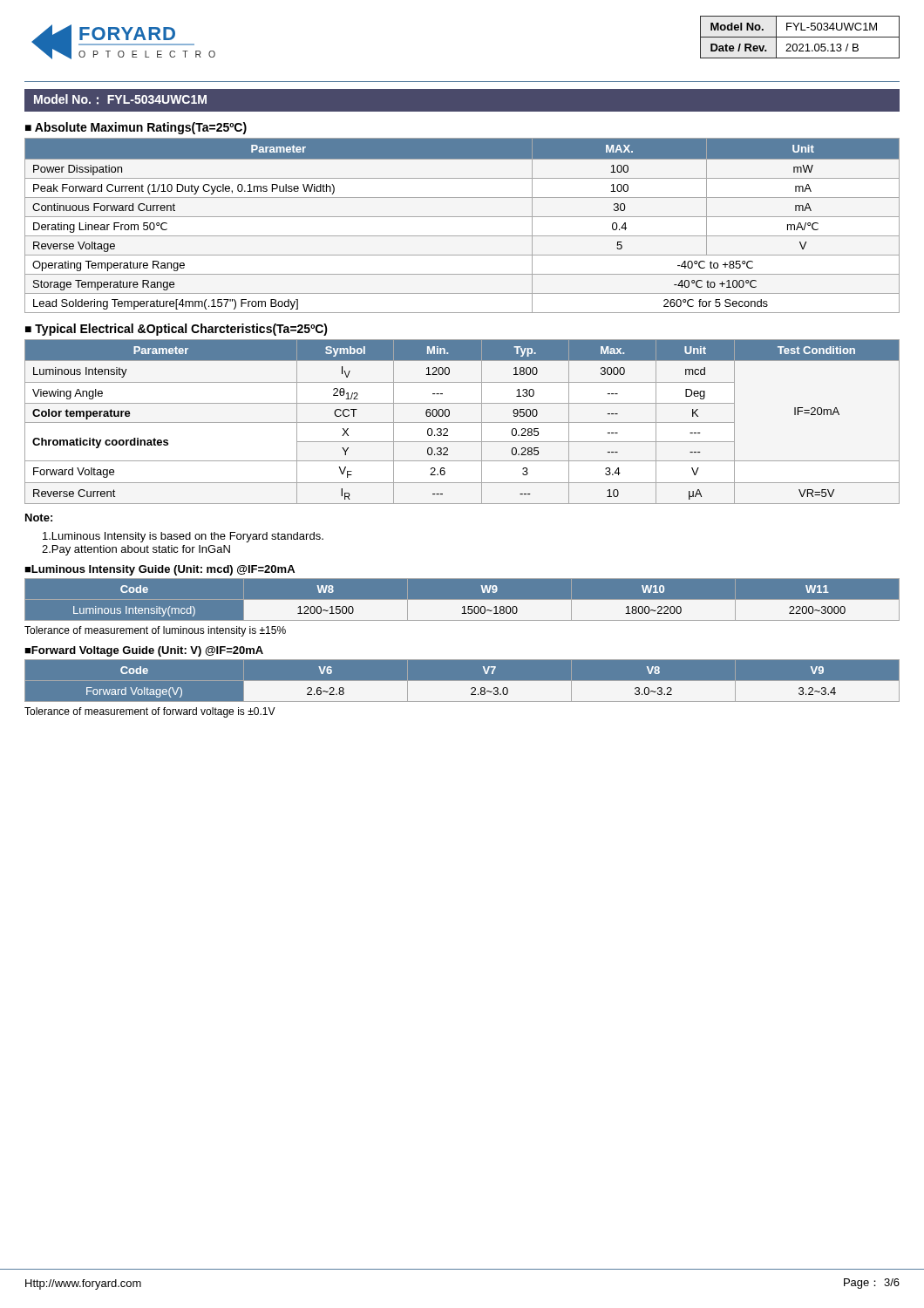
Task: Locate the table with the text "Viewing Angle"
Action: coord(462,422)
